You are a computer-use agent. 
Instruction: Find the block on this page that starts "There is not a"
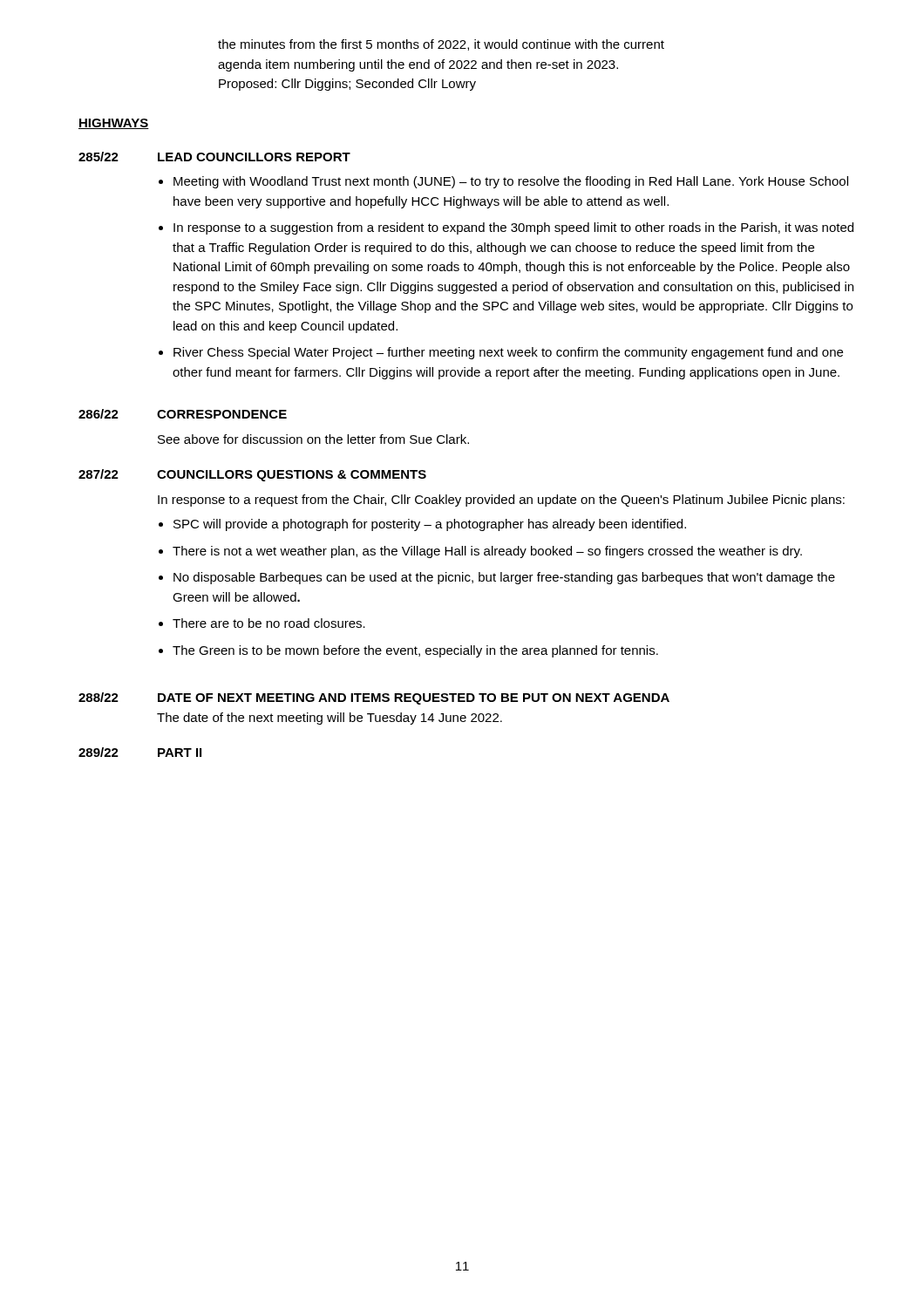coord(488,550)
